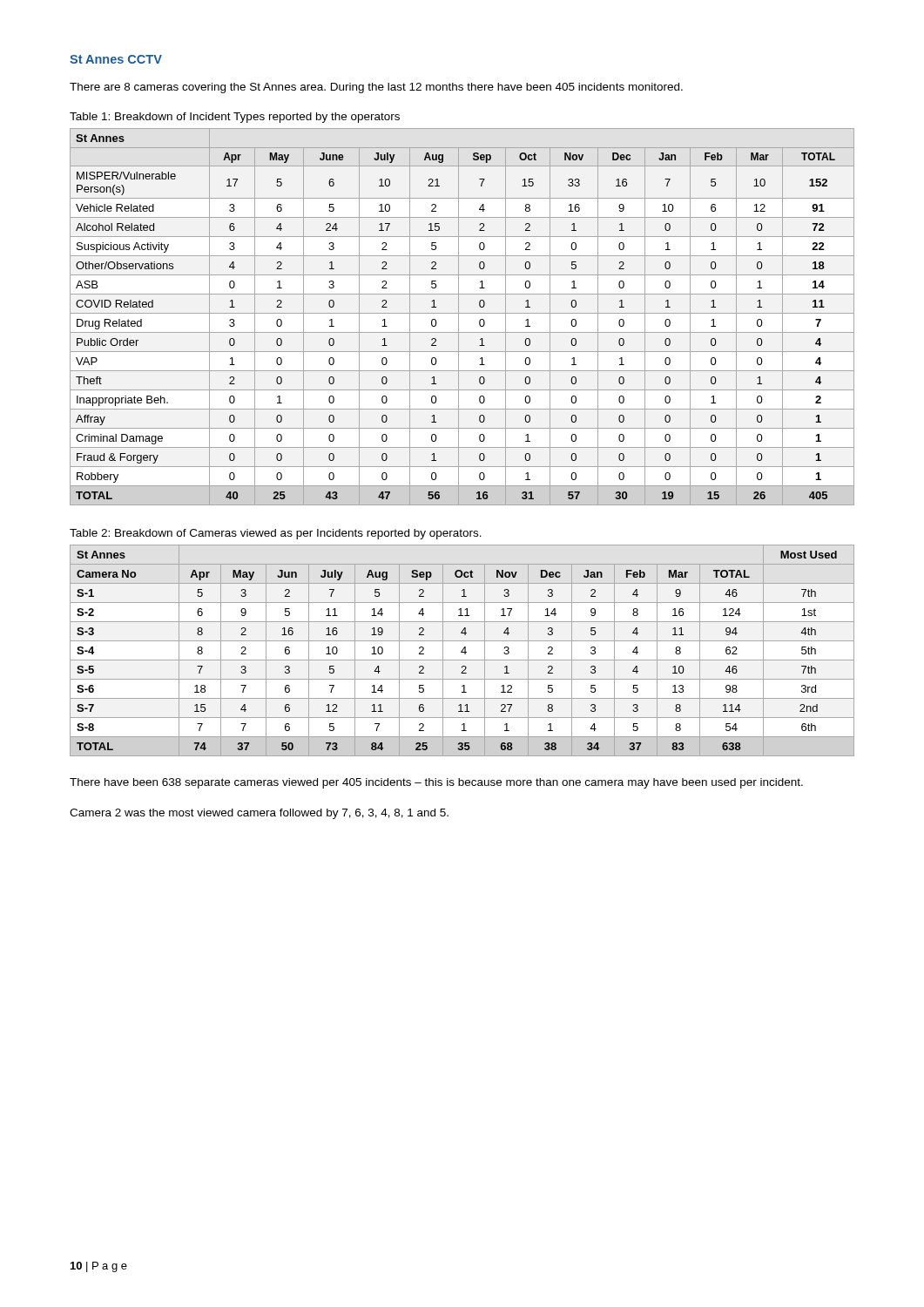Find the passage starting "There have been 638 separate"
Image resolution: width=924 pixels, height=1307 pixels.
437,782
